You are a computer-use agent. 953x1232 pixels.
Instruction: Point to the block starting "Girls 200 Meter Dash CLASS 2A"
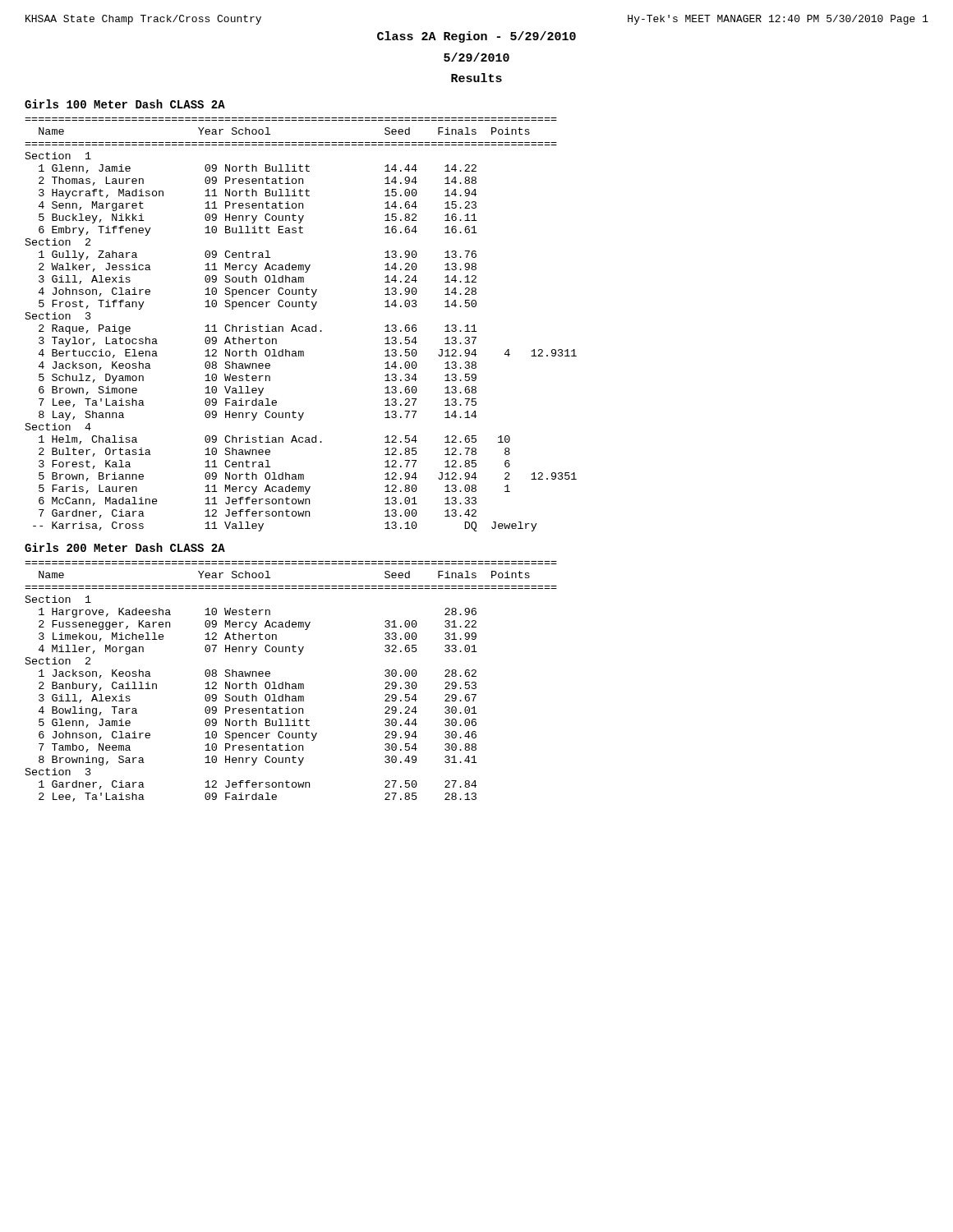point(125,548)
